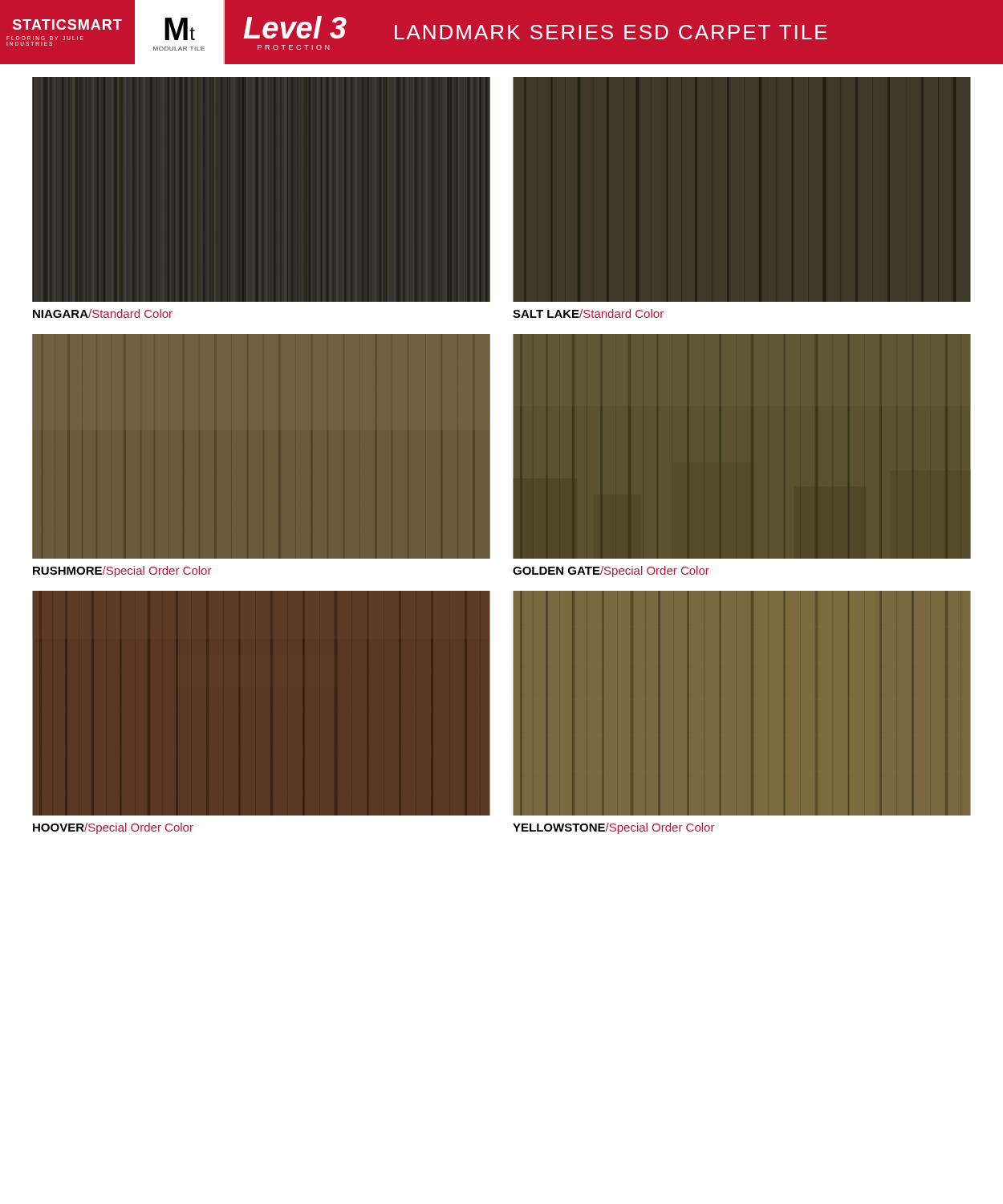Locate the region starting "HOOVER/Special Order Color"

click(x=113, y=827)
